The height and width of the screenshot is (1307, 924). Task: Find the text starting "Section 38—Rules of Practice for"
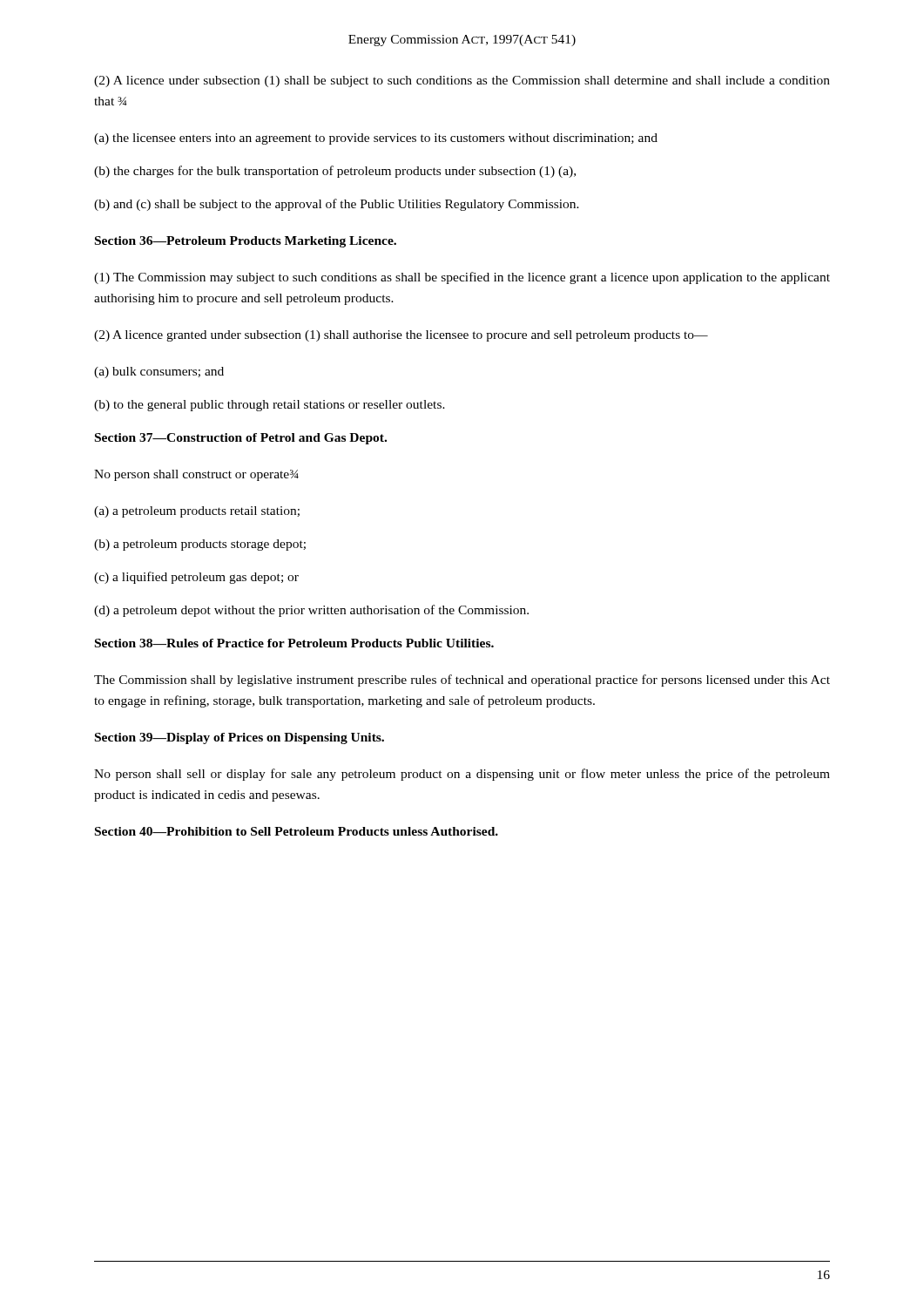tap(294, 643)
